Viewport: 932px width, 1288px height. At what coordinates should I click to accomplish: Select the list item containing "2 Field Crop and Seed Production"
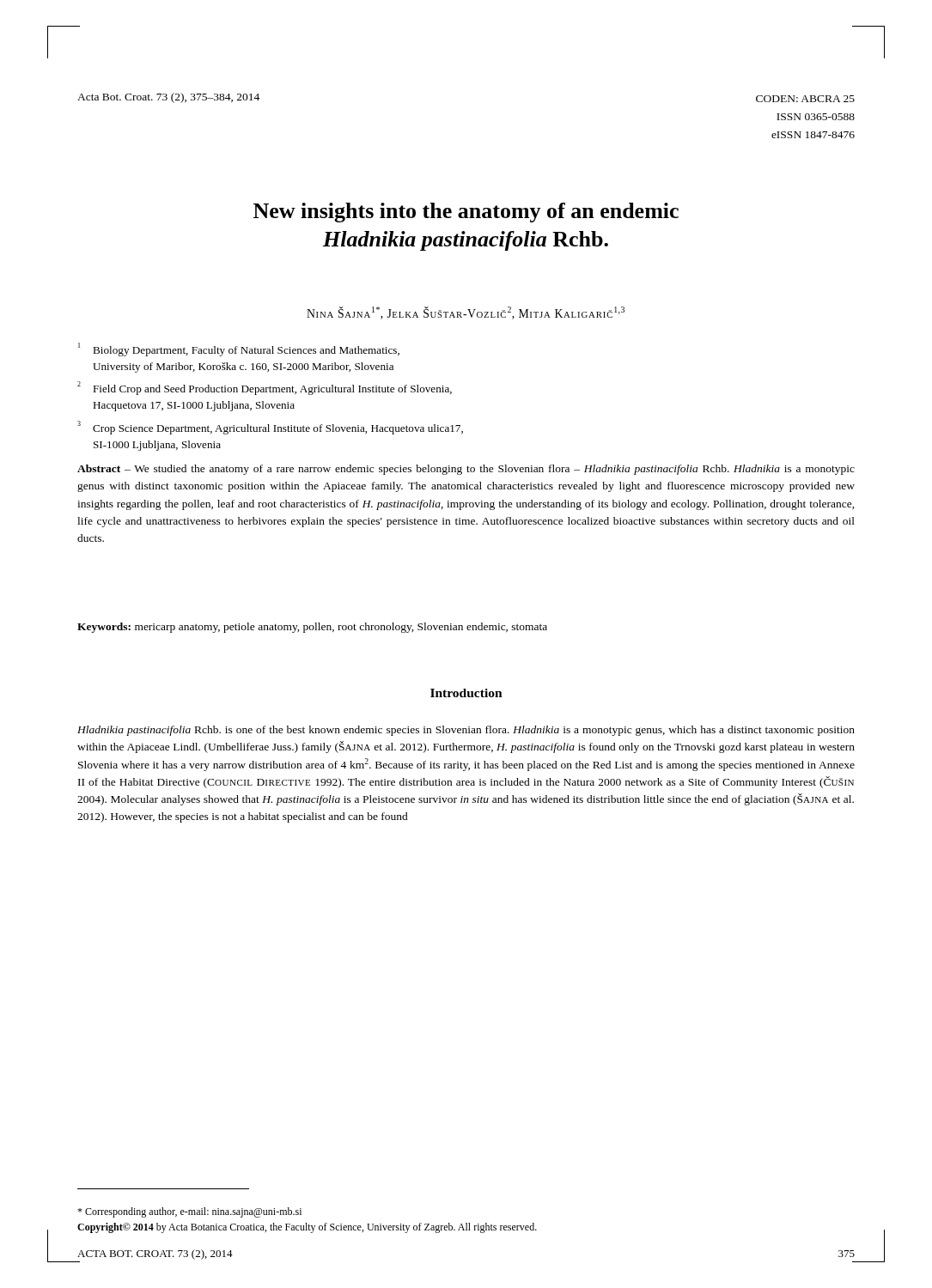[265, 388]
